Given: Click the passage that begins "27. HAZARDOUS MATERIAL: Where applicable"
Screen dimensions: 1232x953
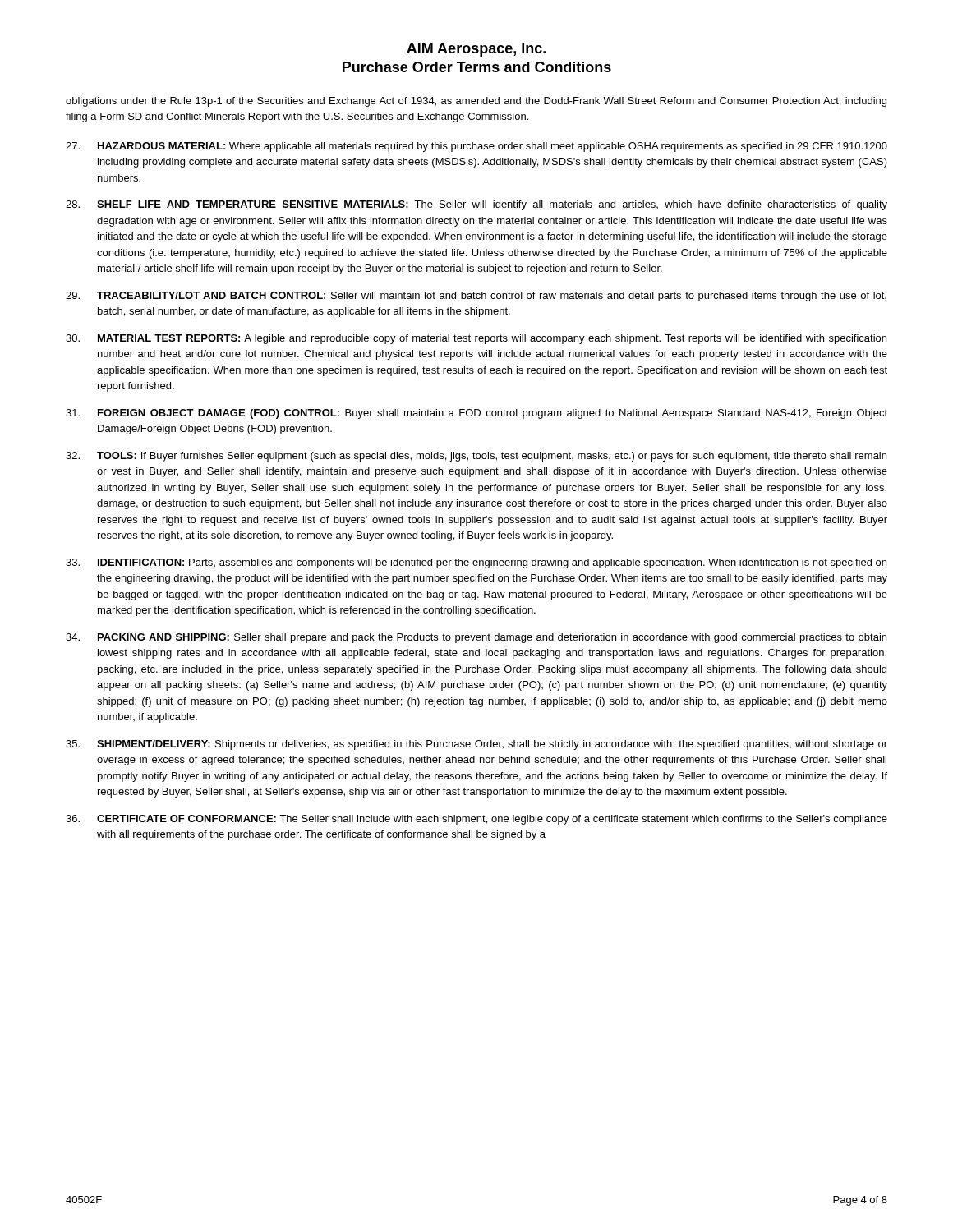Looking at the screenshot, I should 476,162.
